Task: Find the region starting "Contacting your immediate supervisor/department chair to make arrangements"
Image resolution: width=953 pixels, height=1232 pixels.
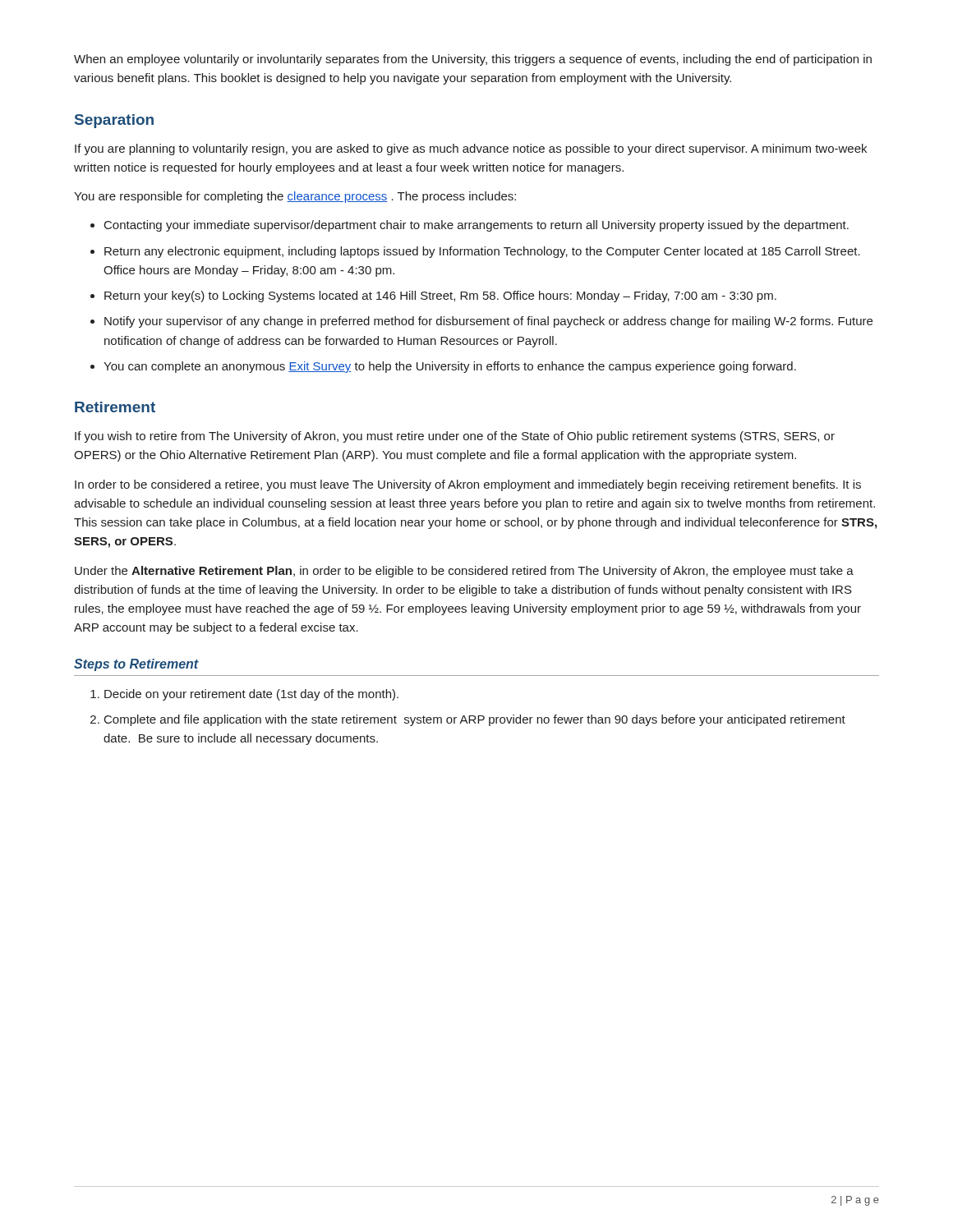Action: pyautogui.click(x=476, y=225)
